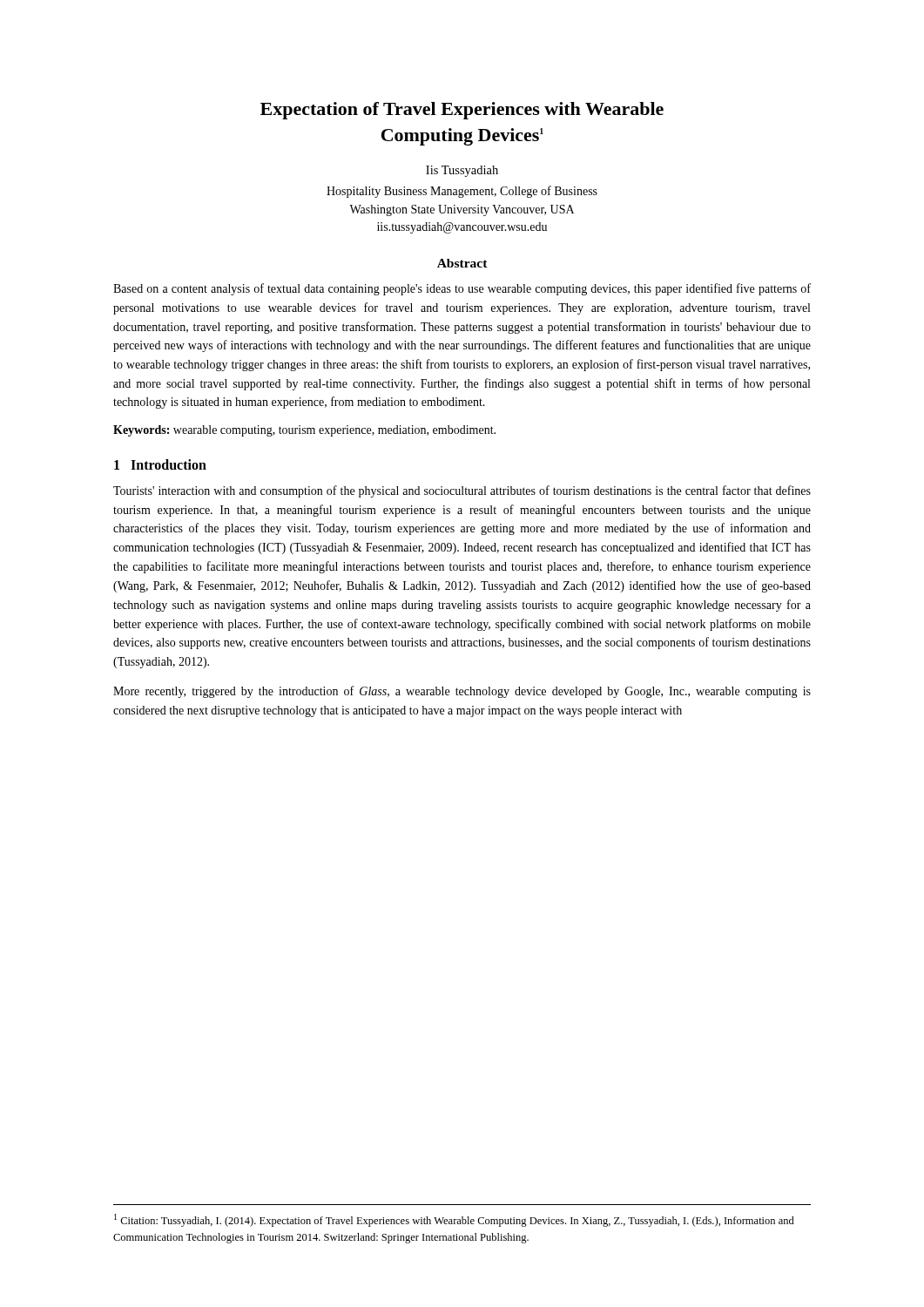Click on the region starting "Tourists' interaction with and"
924x1307 pixels.
[462, 576]
